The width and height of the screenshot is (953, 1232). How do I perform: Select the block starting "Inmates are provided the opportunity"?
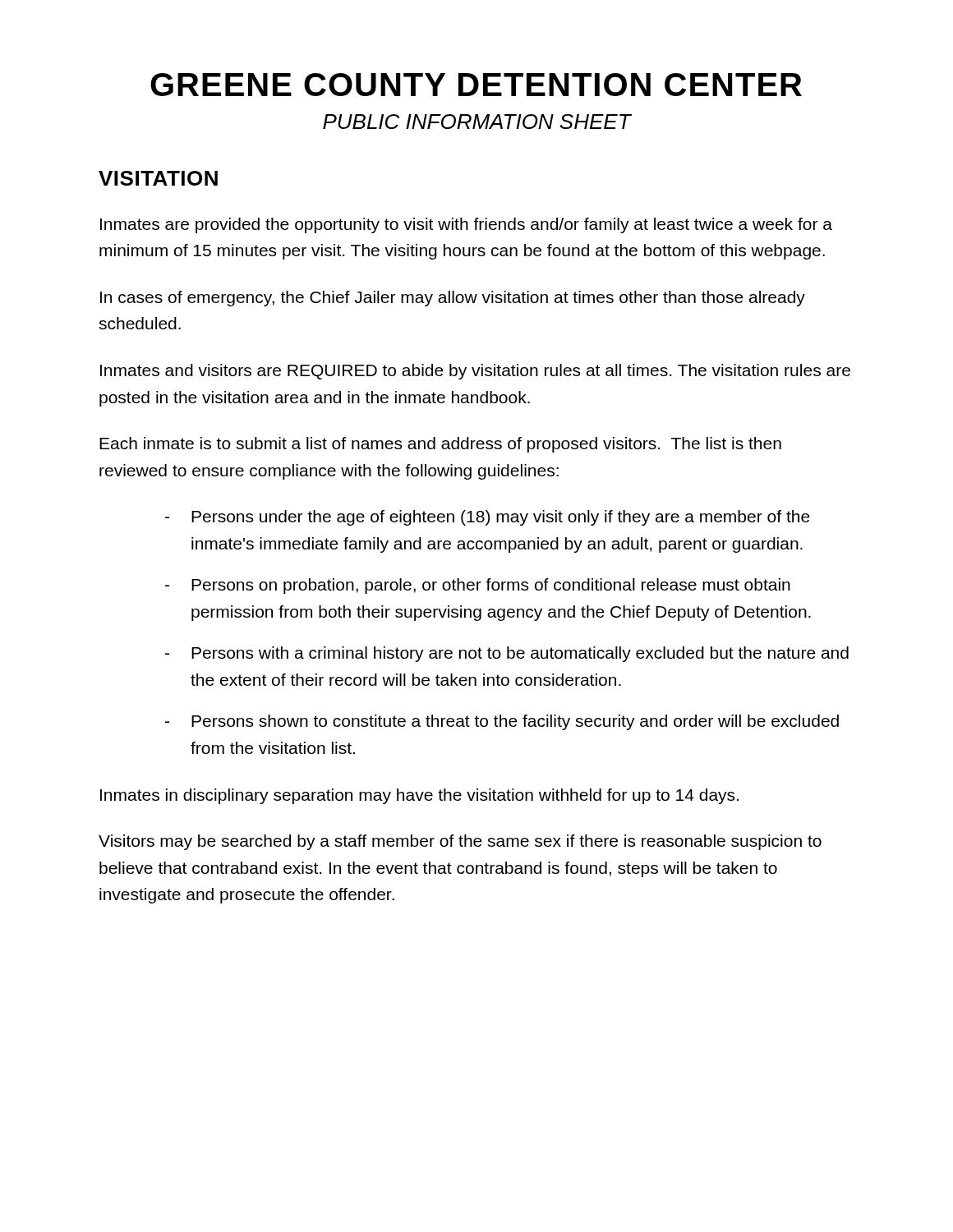pos(465,237)
